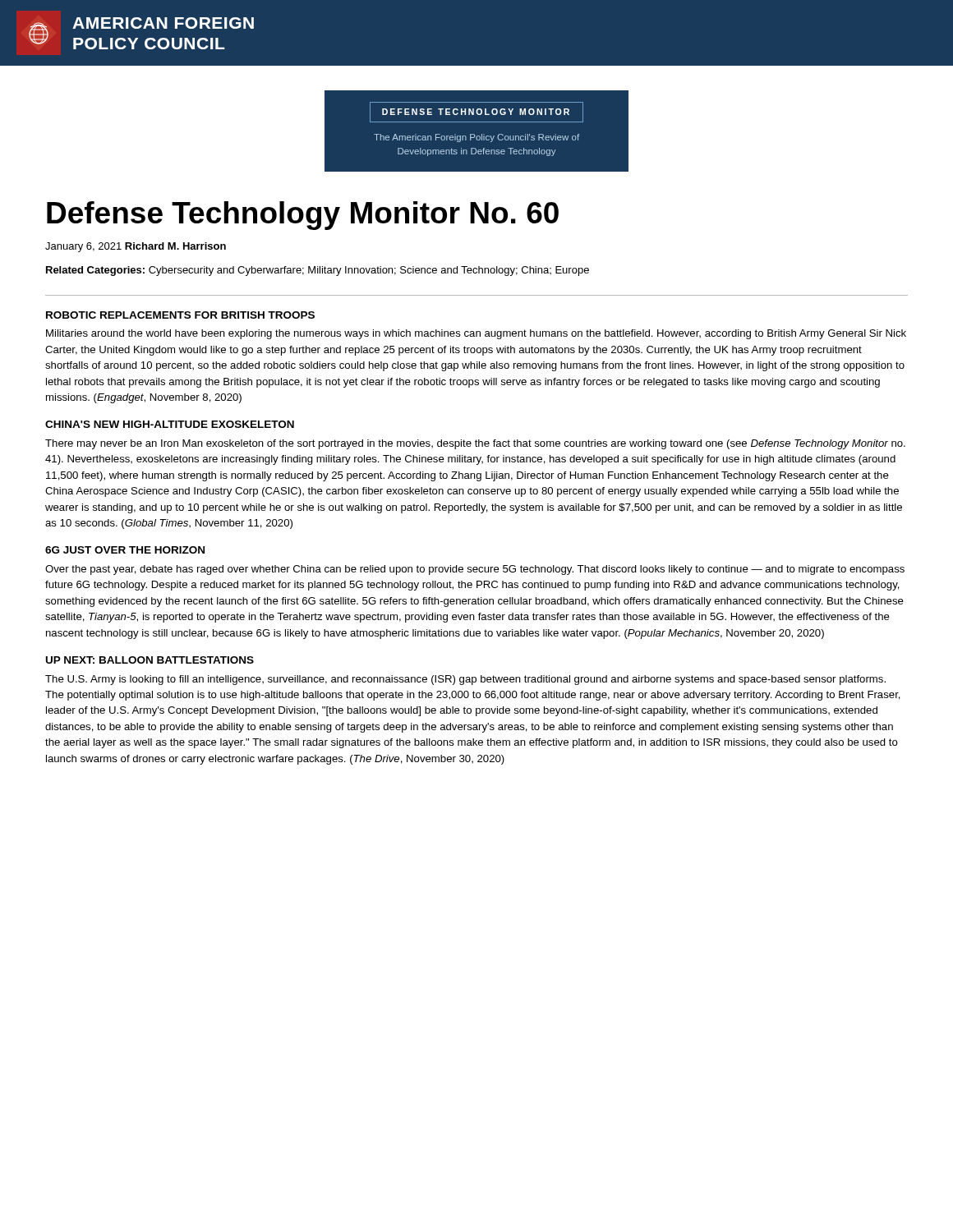Select the region starting "There may never be"
This screenshot has height=1232, width=953.
476,483
